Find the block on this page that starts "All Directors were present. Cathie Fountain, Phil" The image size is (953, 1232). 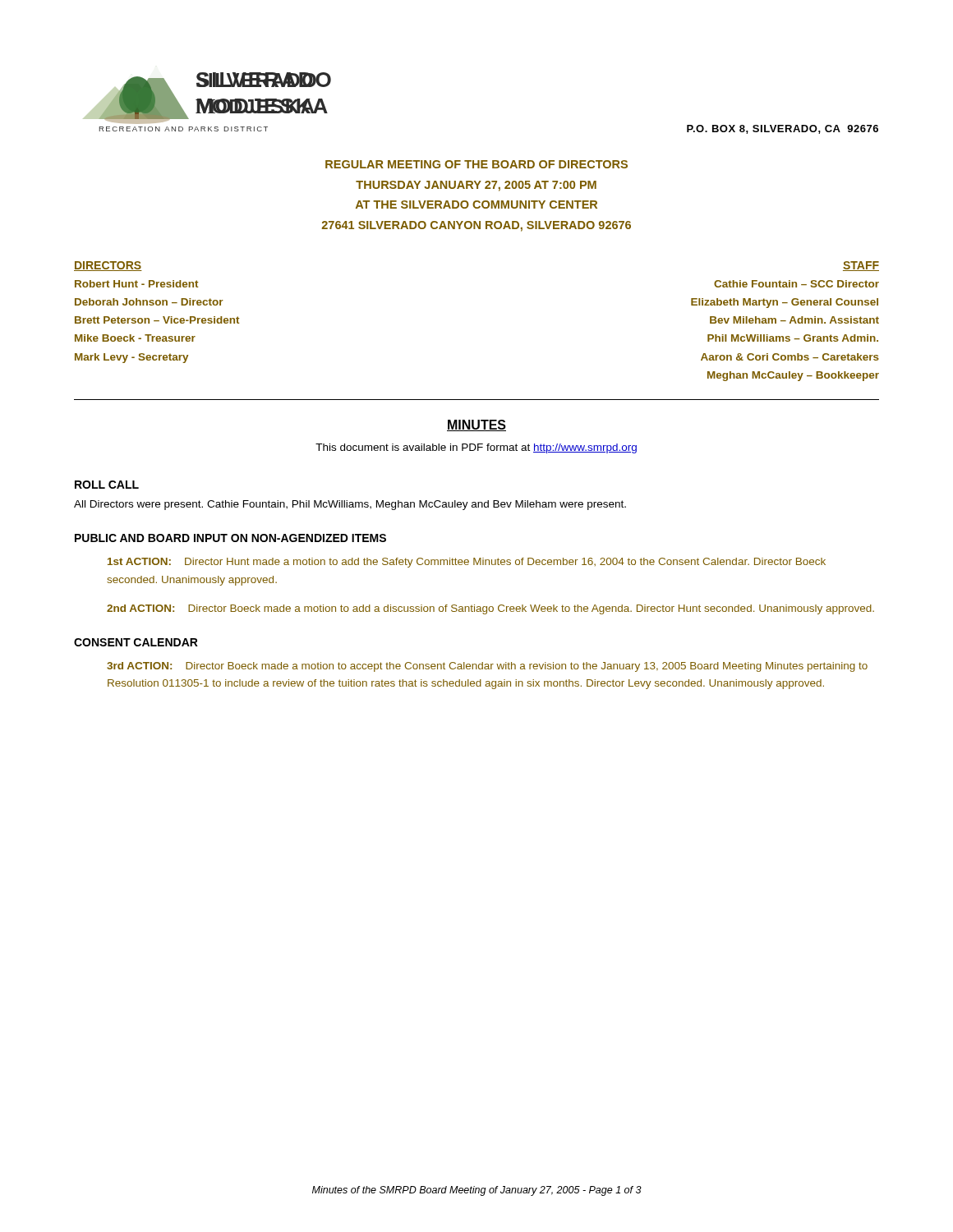(x=350, y=504)
